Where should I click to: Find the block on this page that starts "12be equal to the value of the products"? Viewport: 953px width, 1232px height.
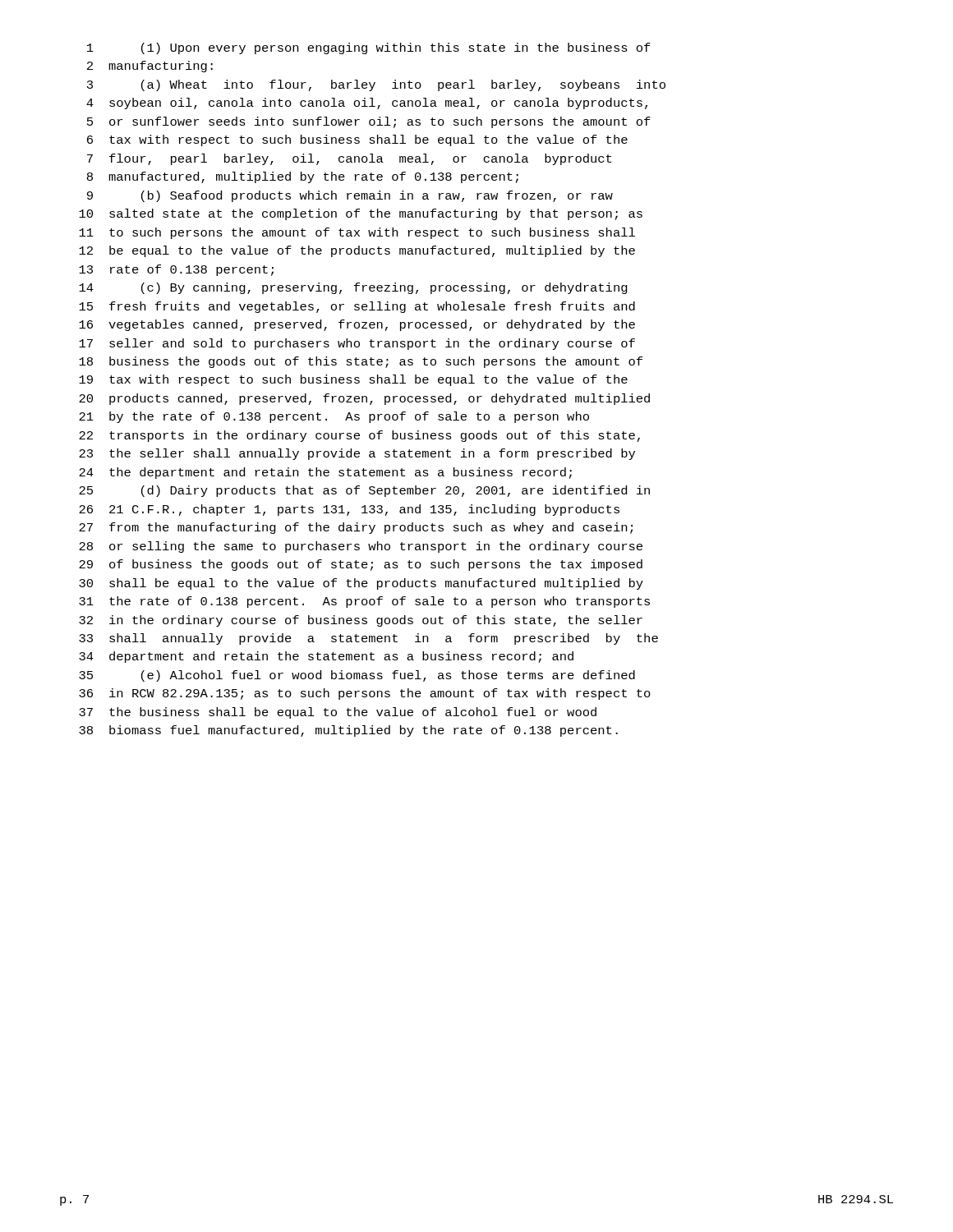point(476,252)
